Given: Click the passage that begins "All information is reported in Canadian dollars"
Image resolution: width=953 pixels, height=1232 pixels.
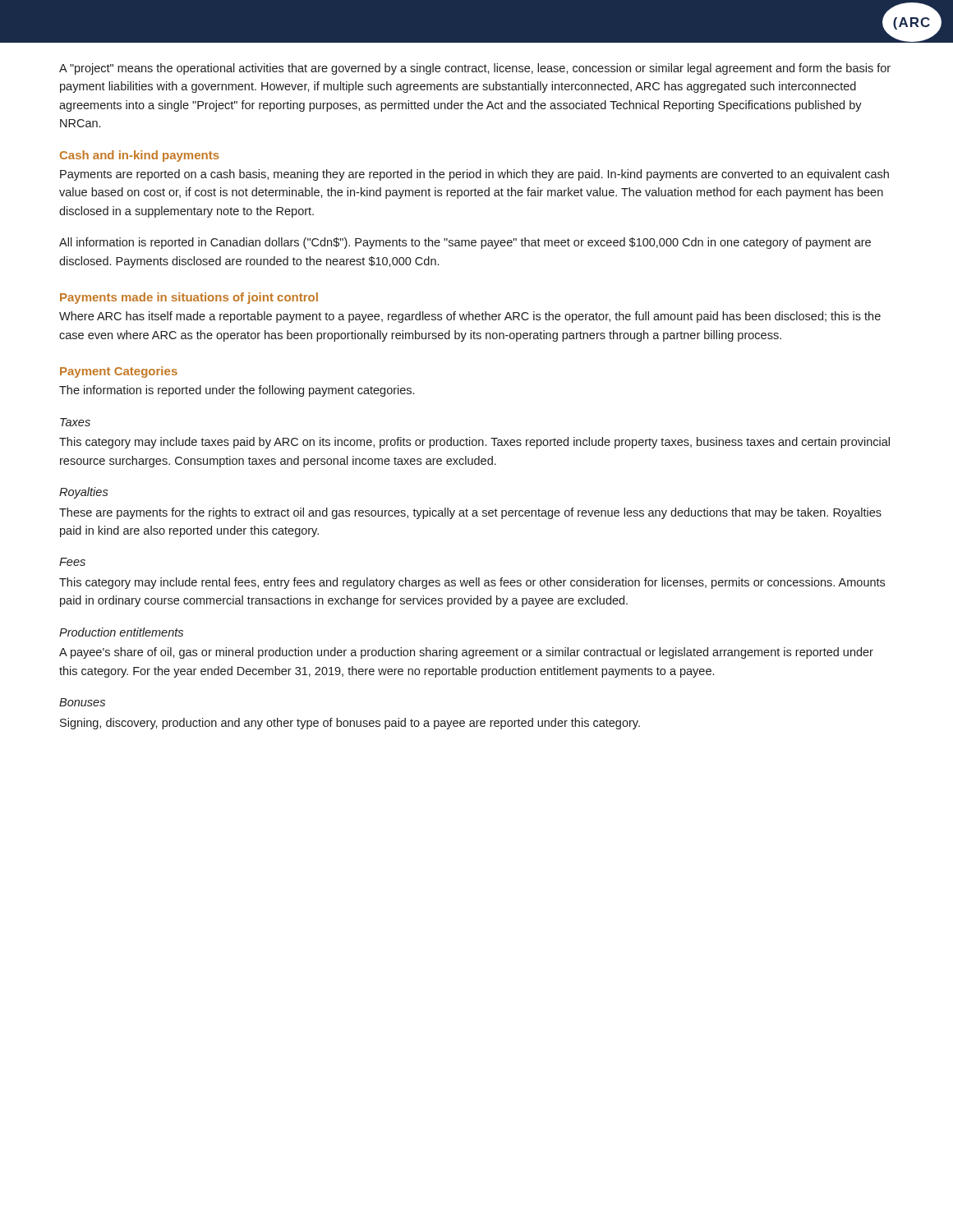Looking at the screenshot, I should click(x=465, y=252).
